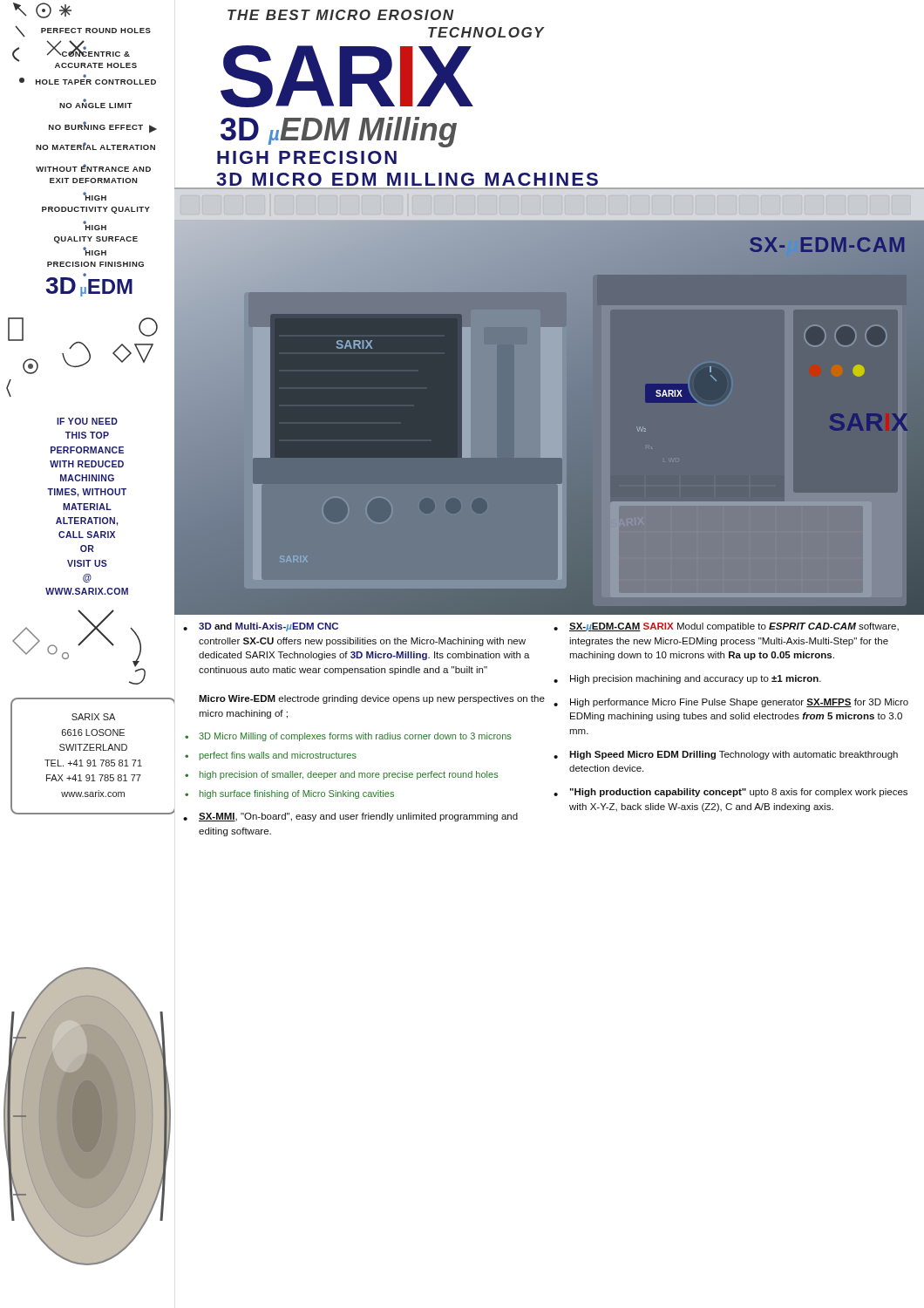Screen dimensions: 1308x924
Task: Select the list item with the text "NO BURNING EFFECT"
Action: coord(96,127)
